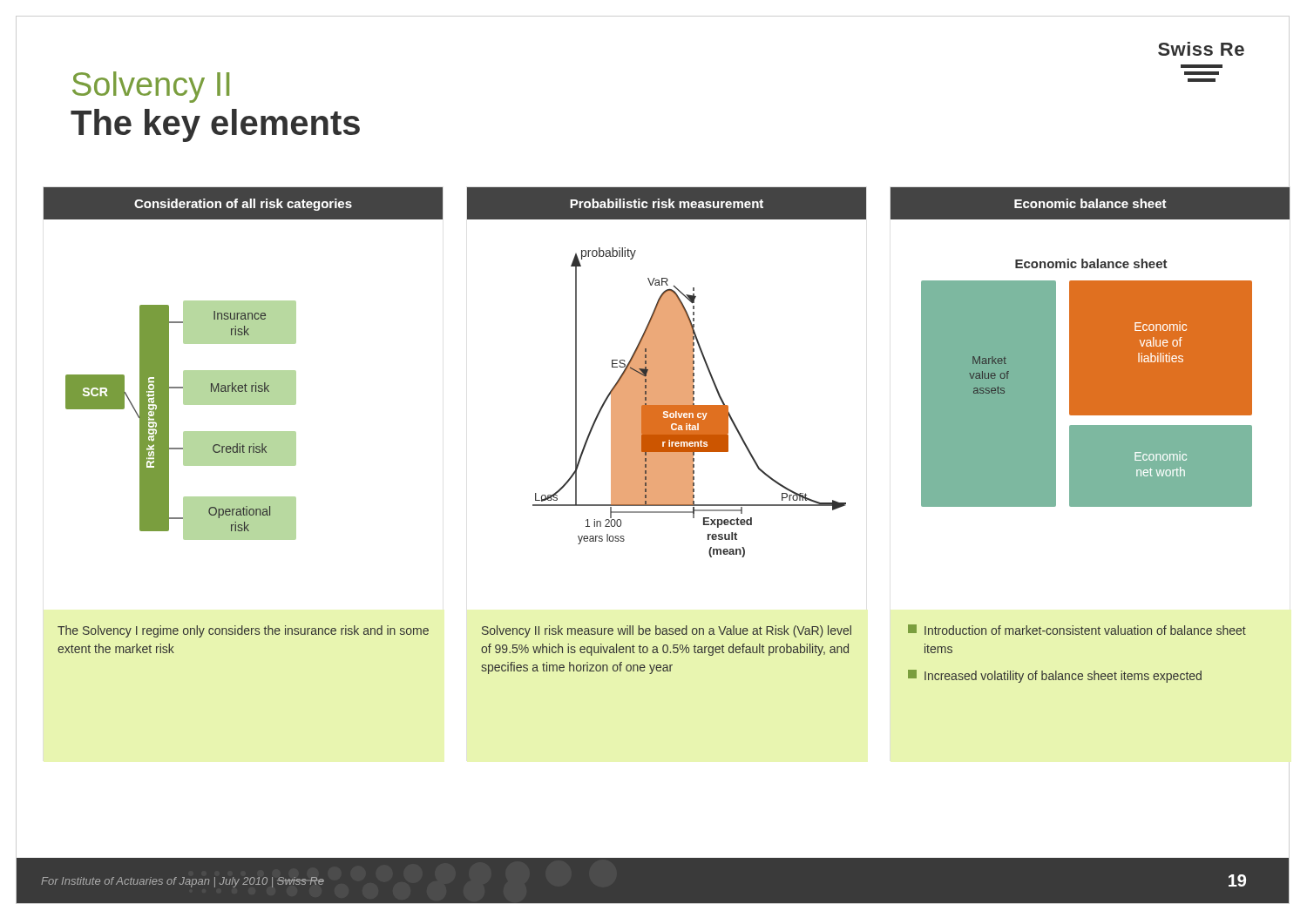
Task: Locate the text block starting "The Solvency I"
Action: 243,640
